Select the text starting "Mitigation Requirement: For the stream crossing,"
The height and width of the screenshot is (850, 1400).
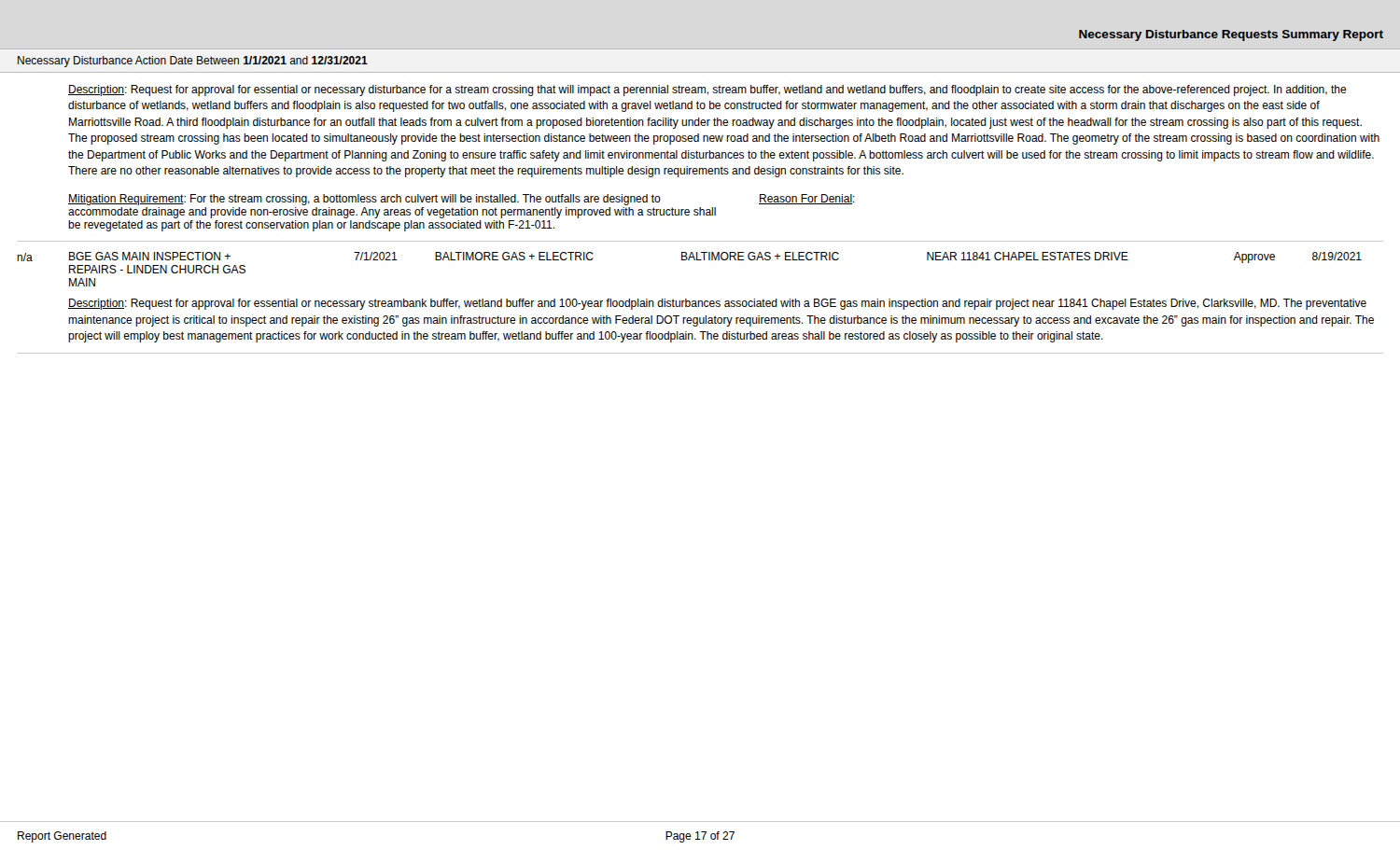(x=488, y=212)
